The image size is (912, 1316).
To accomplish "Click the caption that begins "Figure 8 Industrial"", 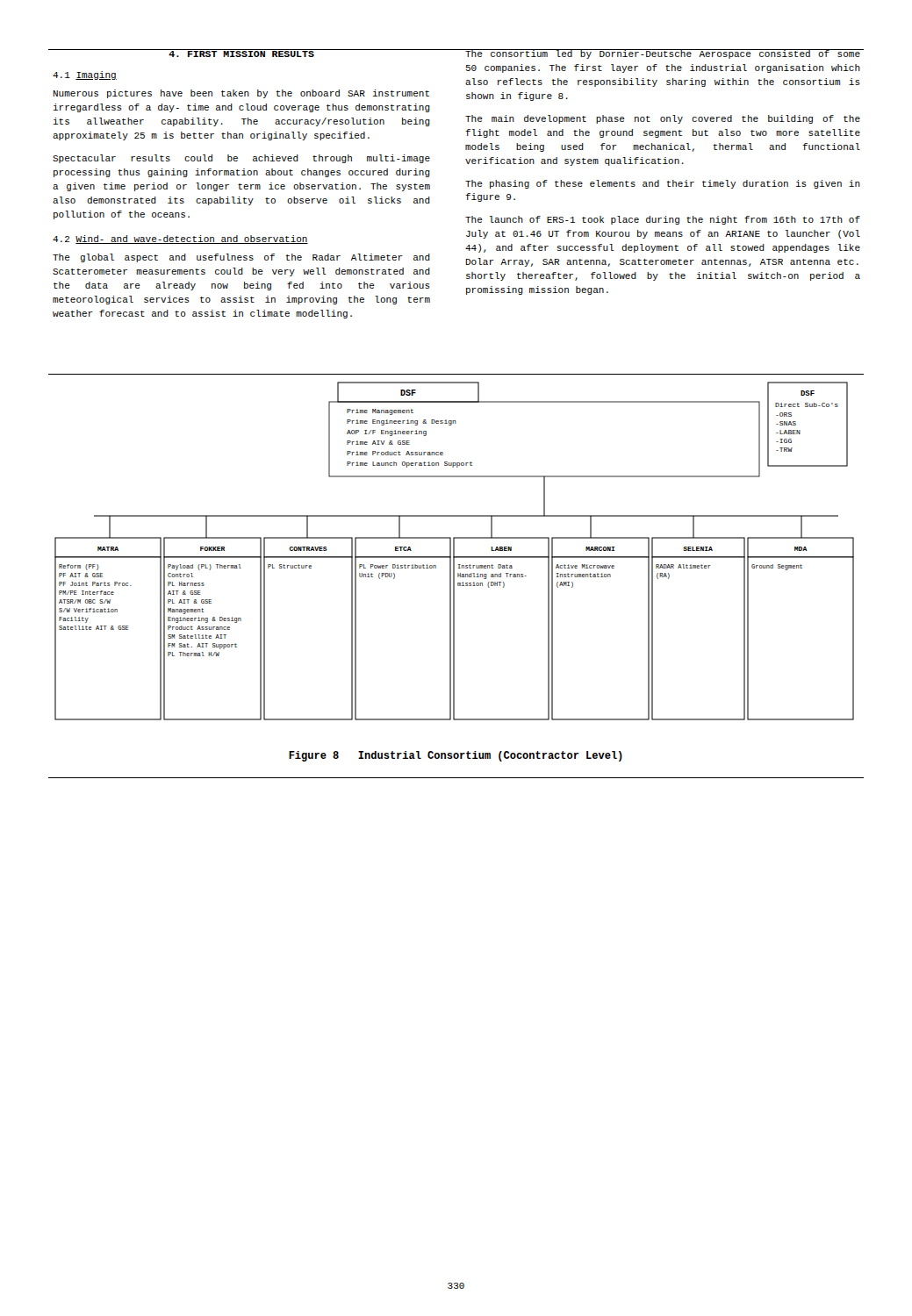I will (x=456, y=756).
